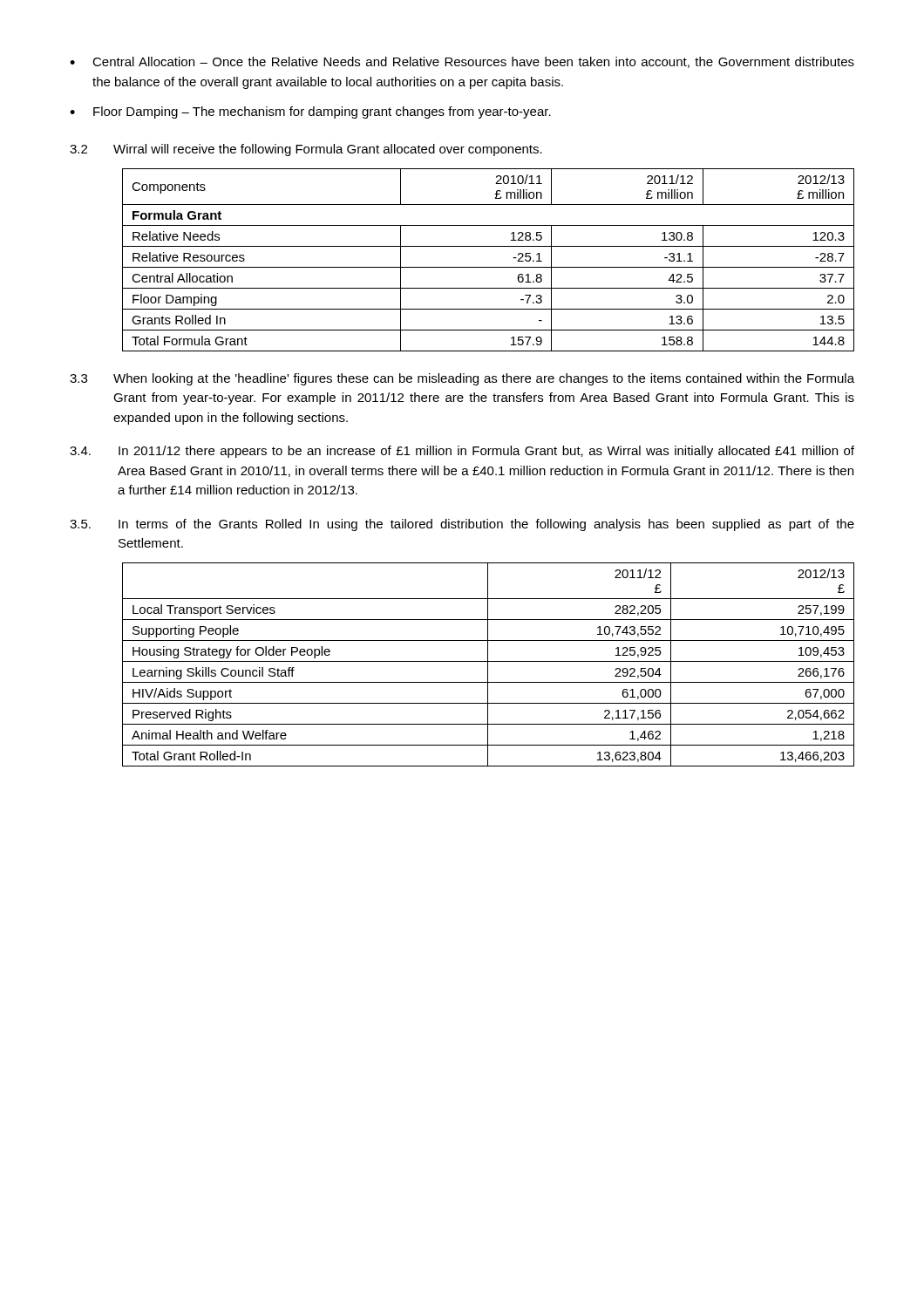Viewport: 924px width, 1308px height.
Task: Find the block on this page that starts "2 Wirral will receive the following Formula Grant"
Action: [x=462, y=150]
